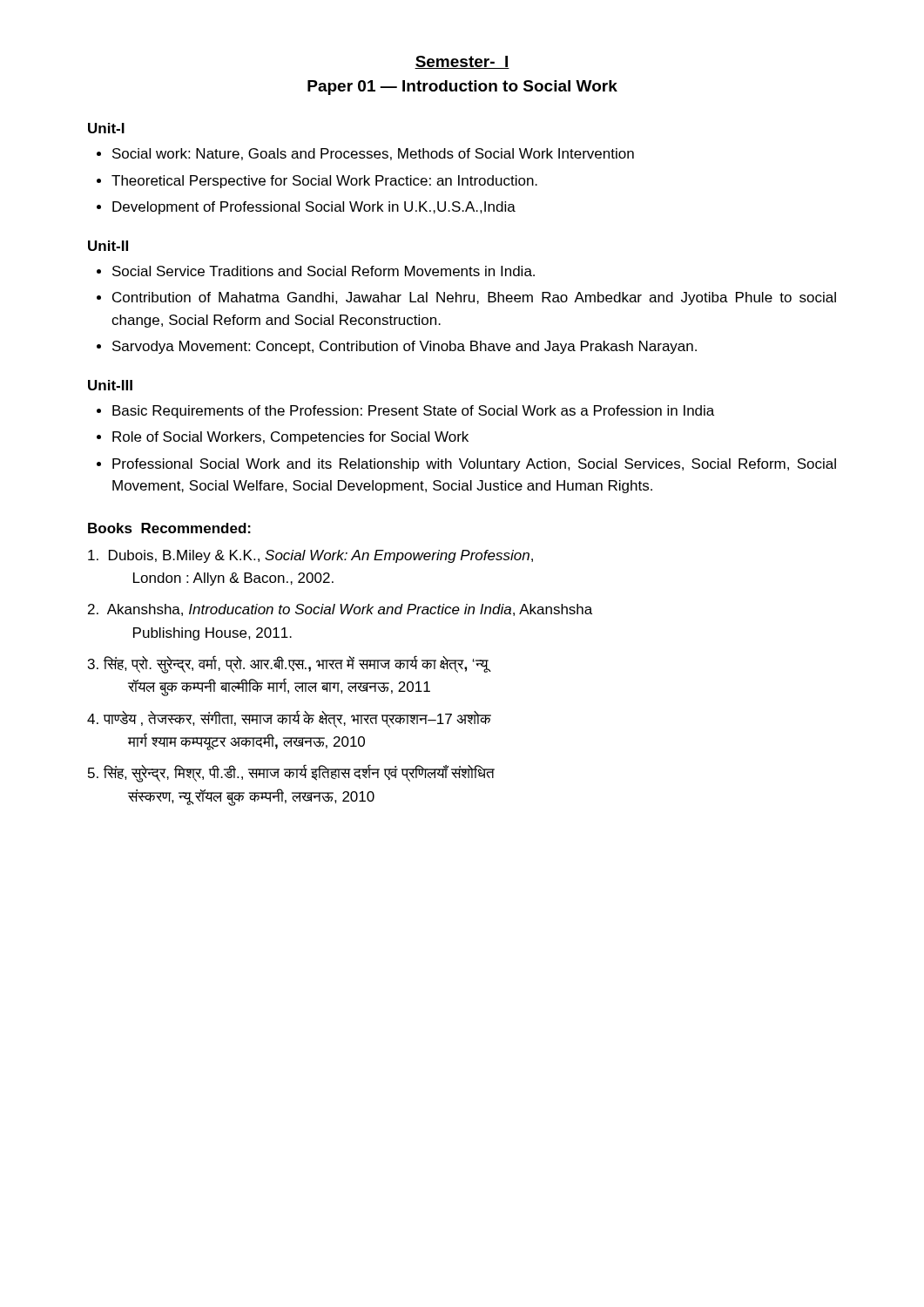Find the element starting "4. पाण्डेय , तेजस्कर, संगीता, समाज कार्य के"
The height and width of the screenshot is (1307, 924).
click(289, 730)
